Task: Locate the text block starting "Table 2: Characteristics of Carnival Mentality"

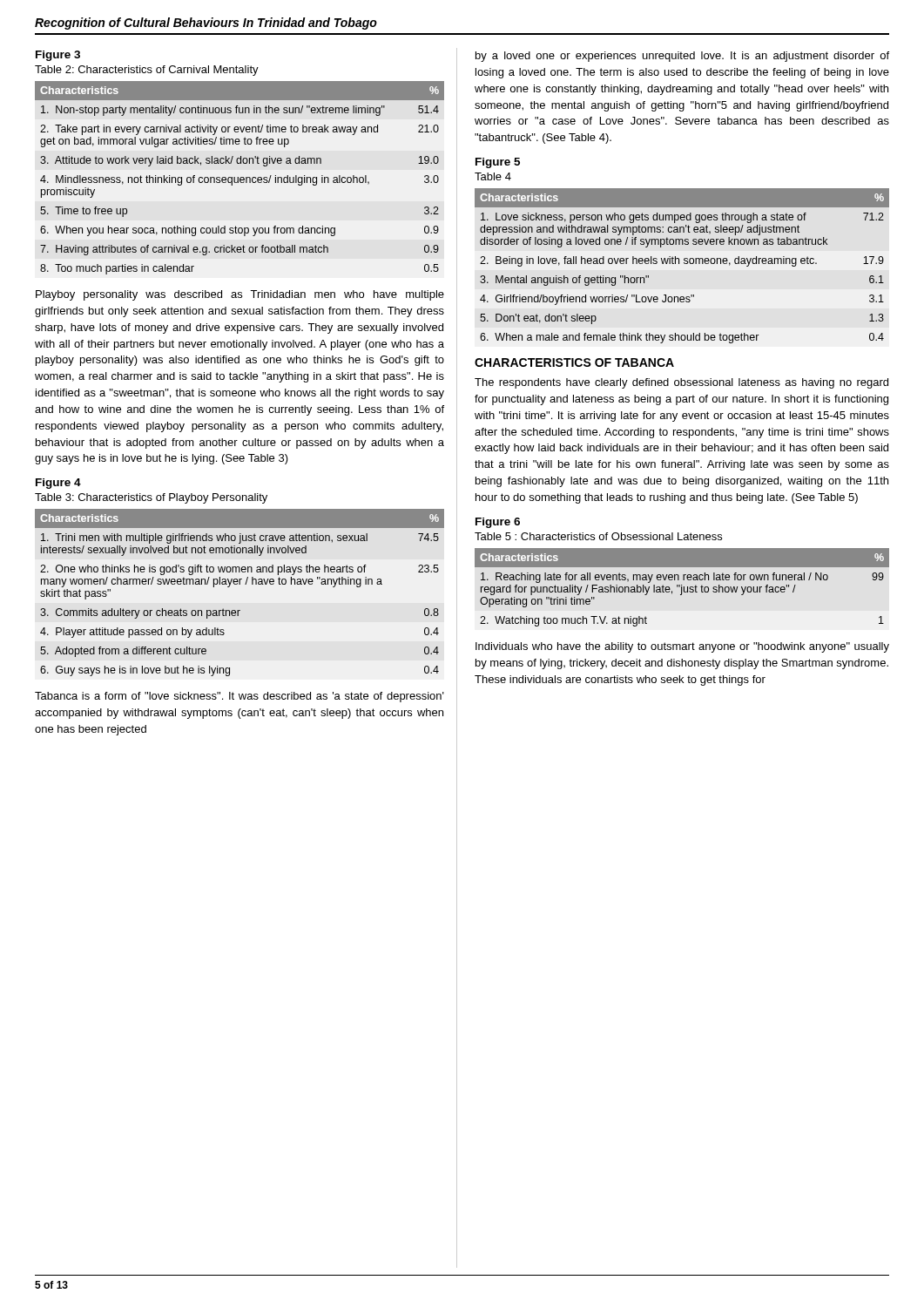Action: click(147, 69)
